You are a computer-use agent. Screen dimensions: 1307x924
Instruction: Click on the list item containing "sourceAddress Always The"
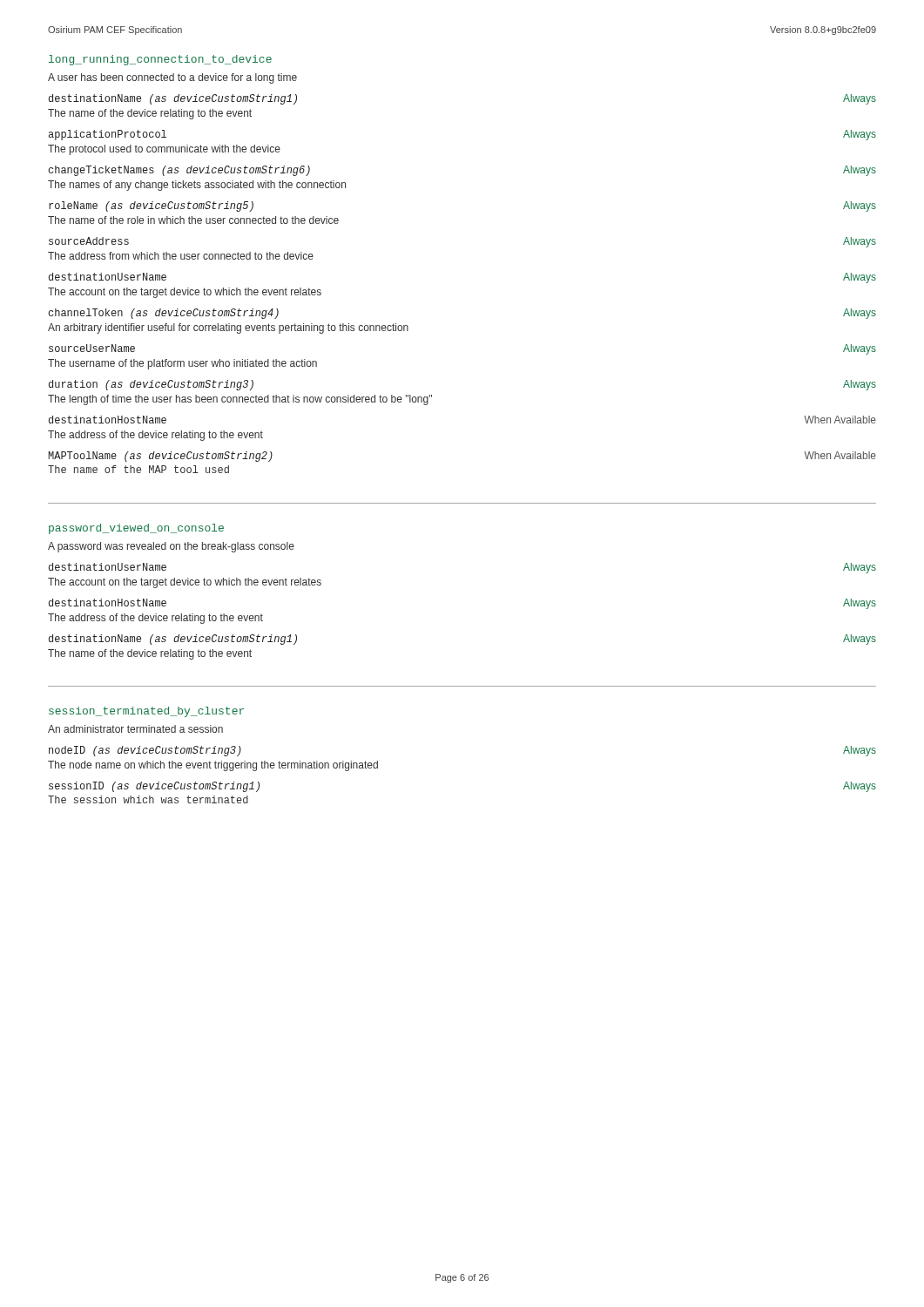(x=88, y=243)
